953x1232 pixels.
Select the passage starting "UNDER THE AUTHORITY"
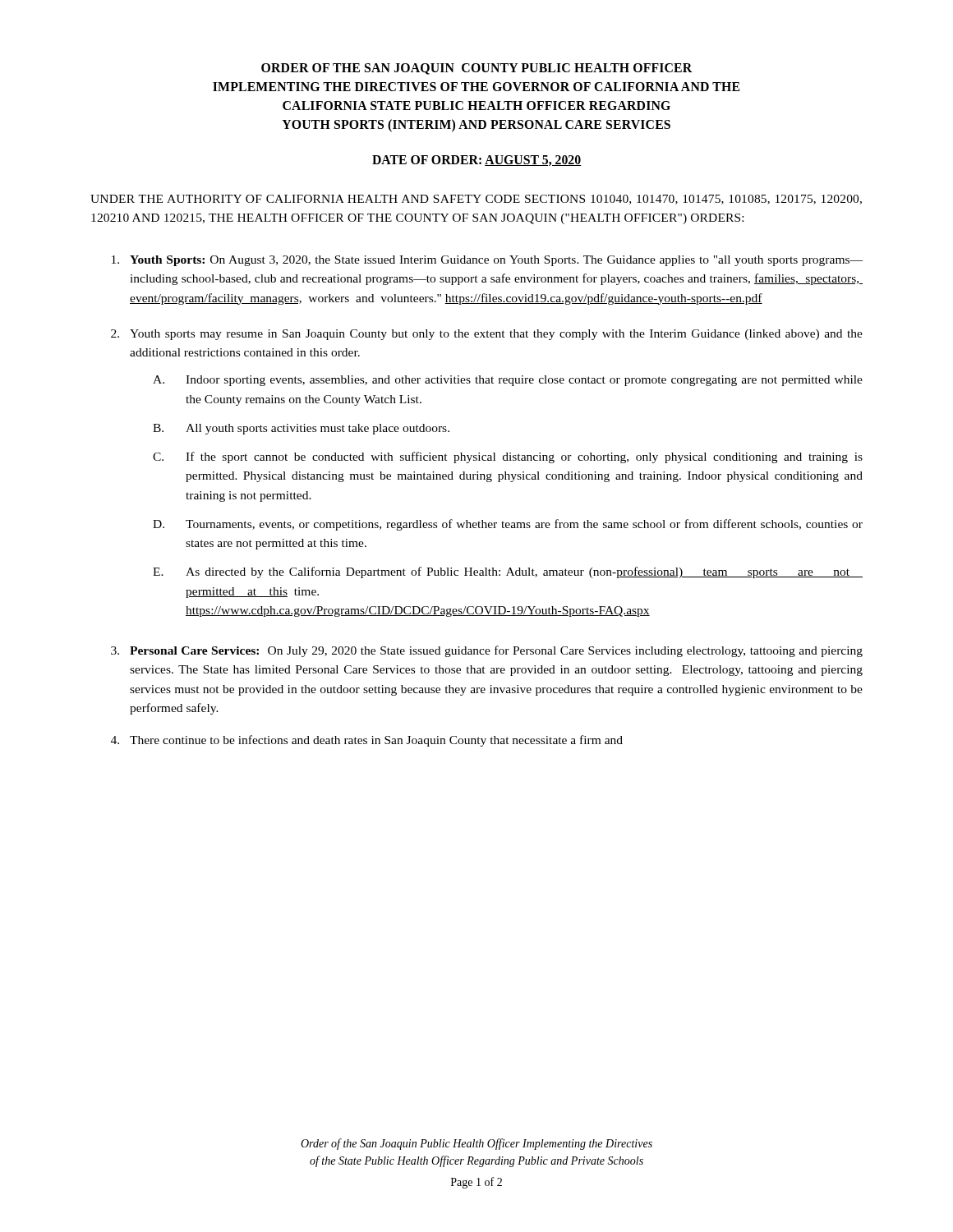[476, 208]
